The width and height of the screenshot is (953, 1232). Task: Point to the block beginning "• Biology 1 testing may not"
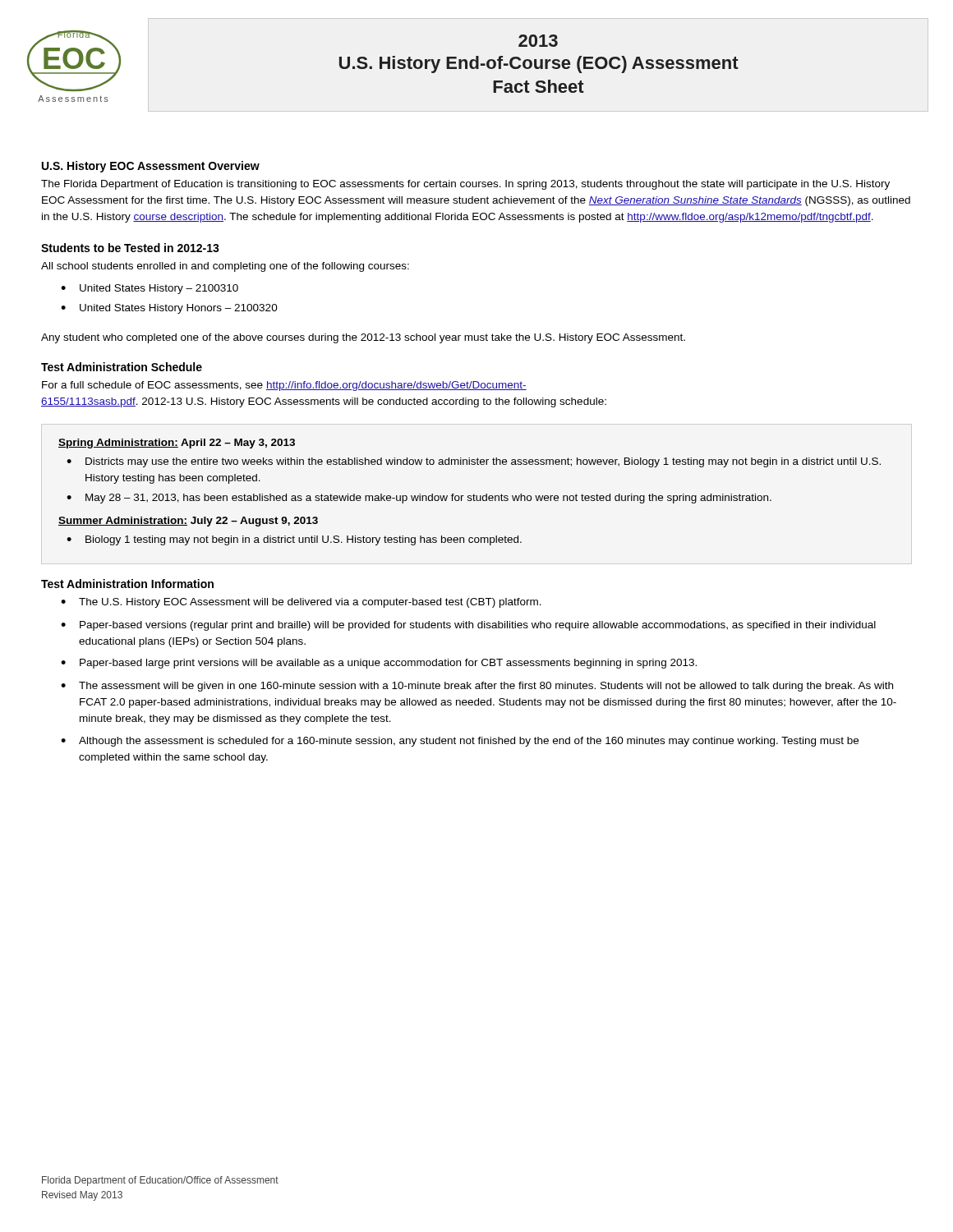294,540
